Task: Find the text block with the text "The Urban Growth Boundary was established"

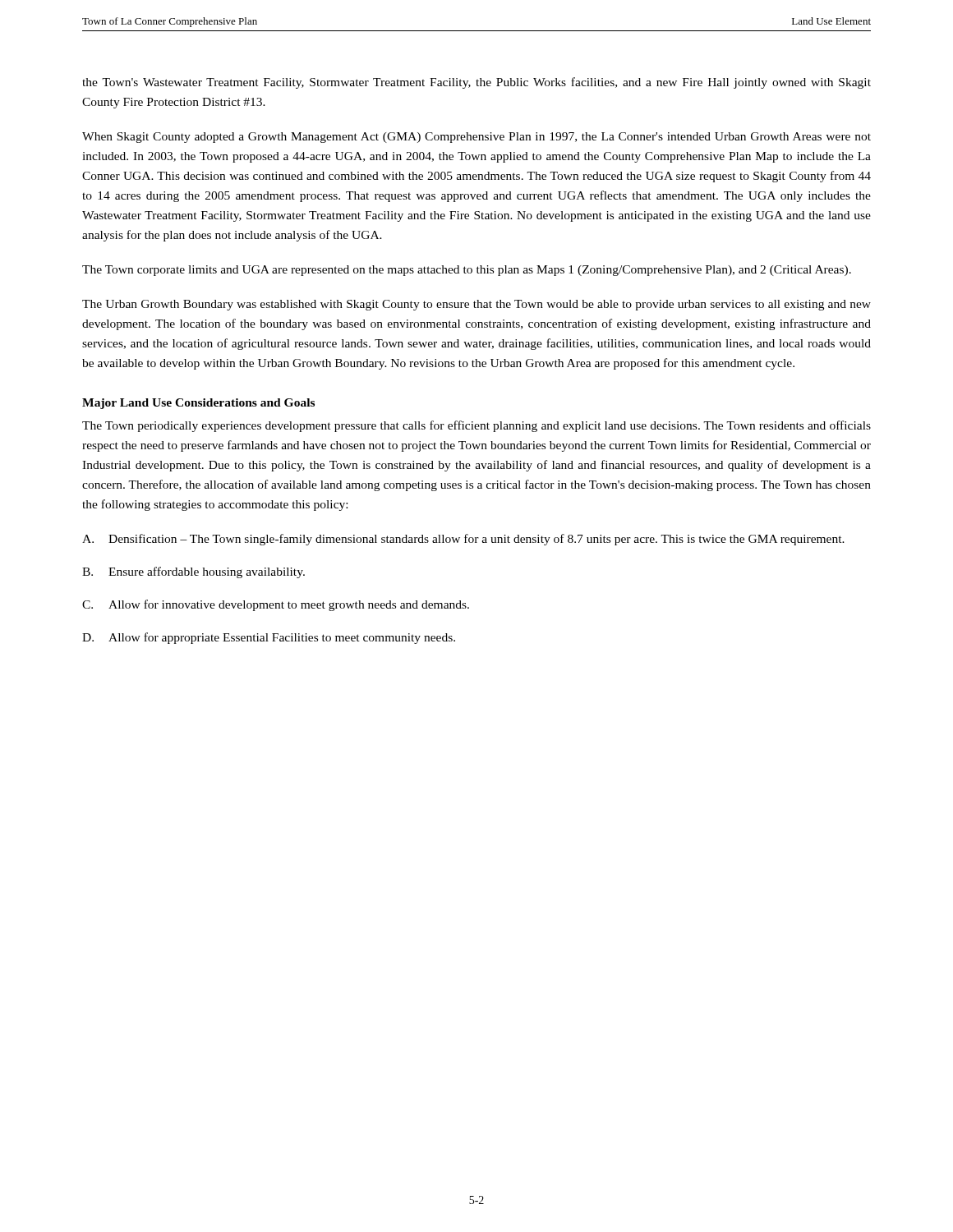Action: click(476, 333)
